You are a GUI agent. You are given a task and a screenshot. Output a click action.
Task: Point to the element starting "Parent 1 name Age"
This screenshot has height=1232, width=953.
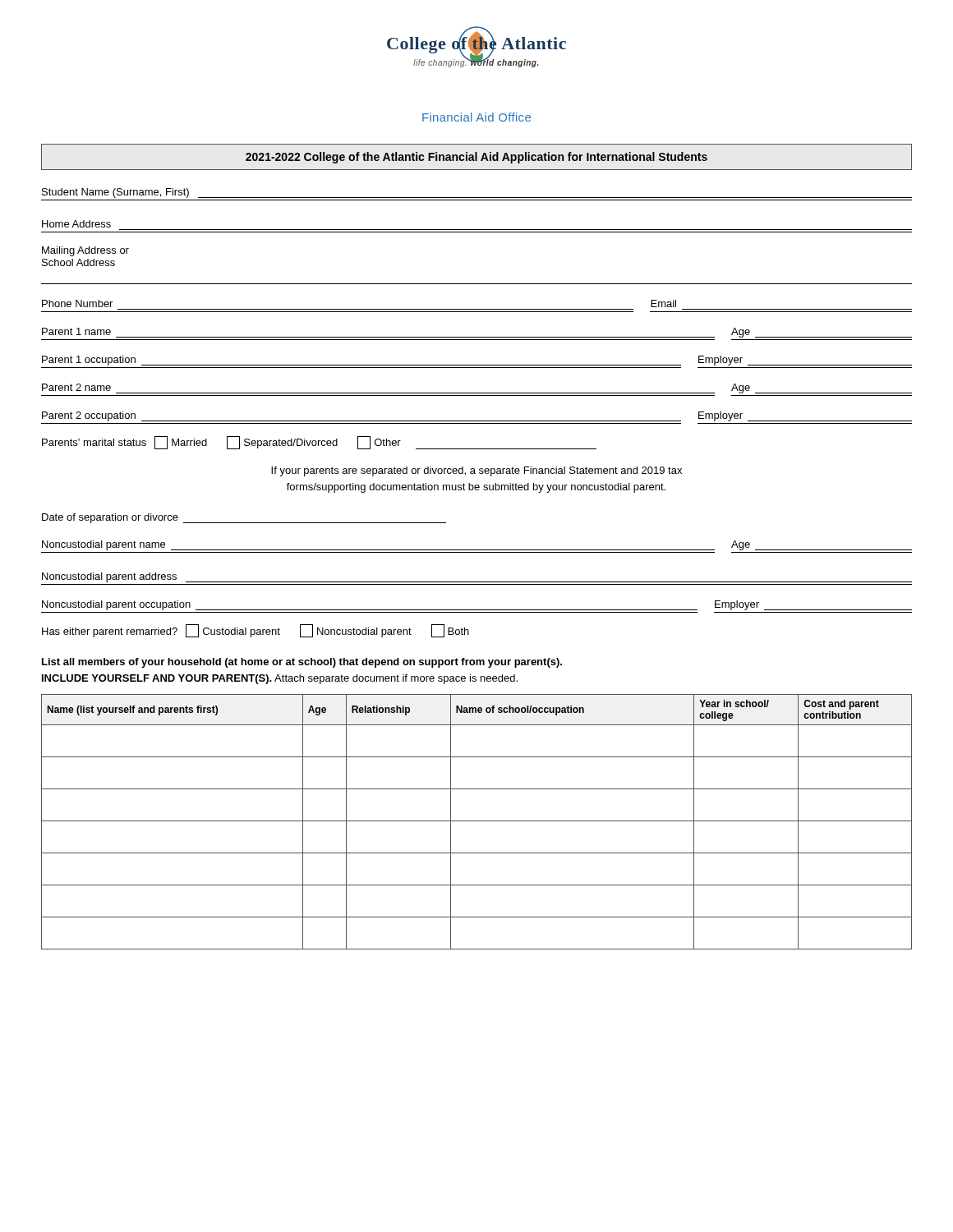point(476,332)
